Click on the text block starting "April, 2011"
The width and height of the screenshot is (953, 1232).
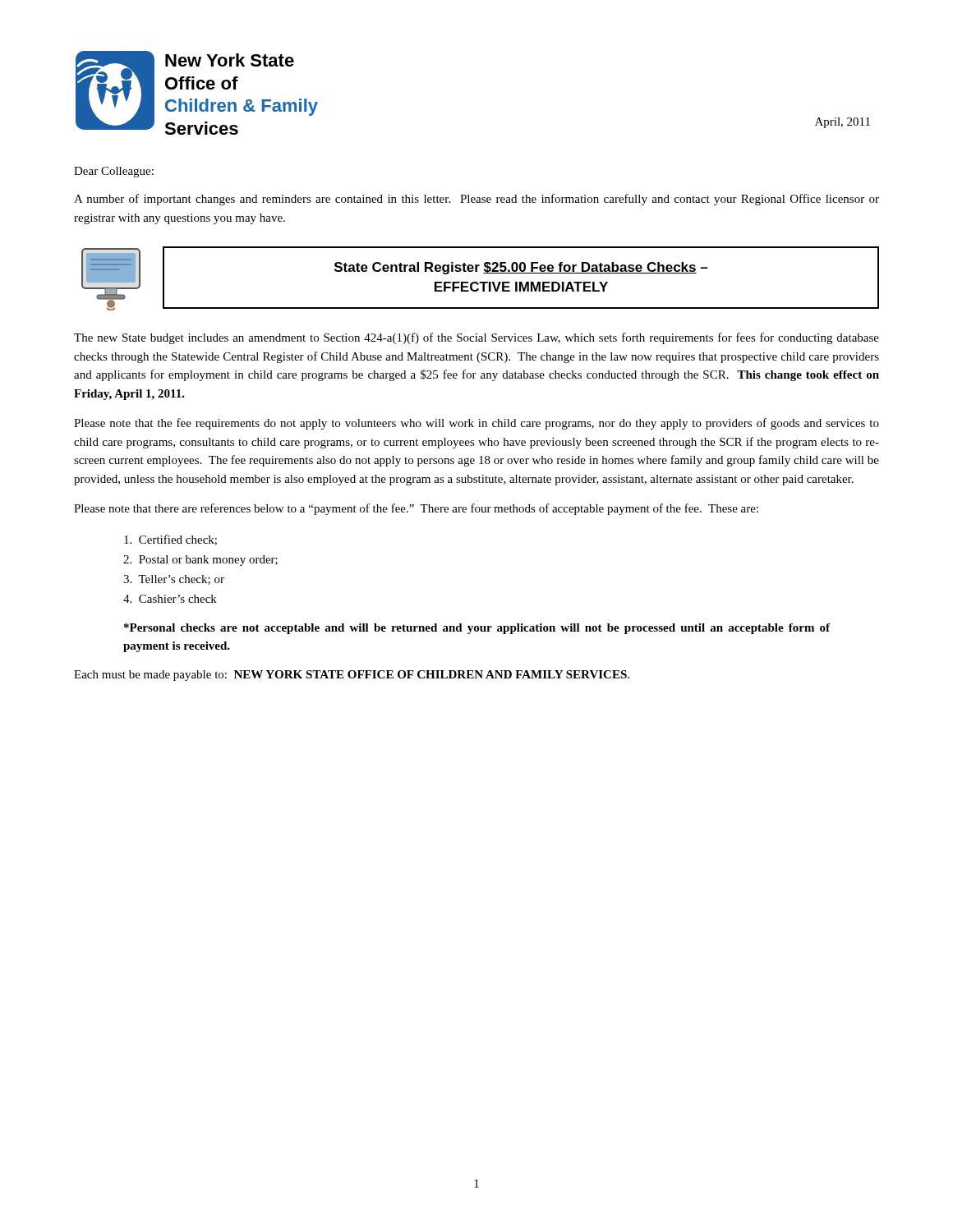(843, 122)
